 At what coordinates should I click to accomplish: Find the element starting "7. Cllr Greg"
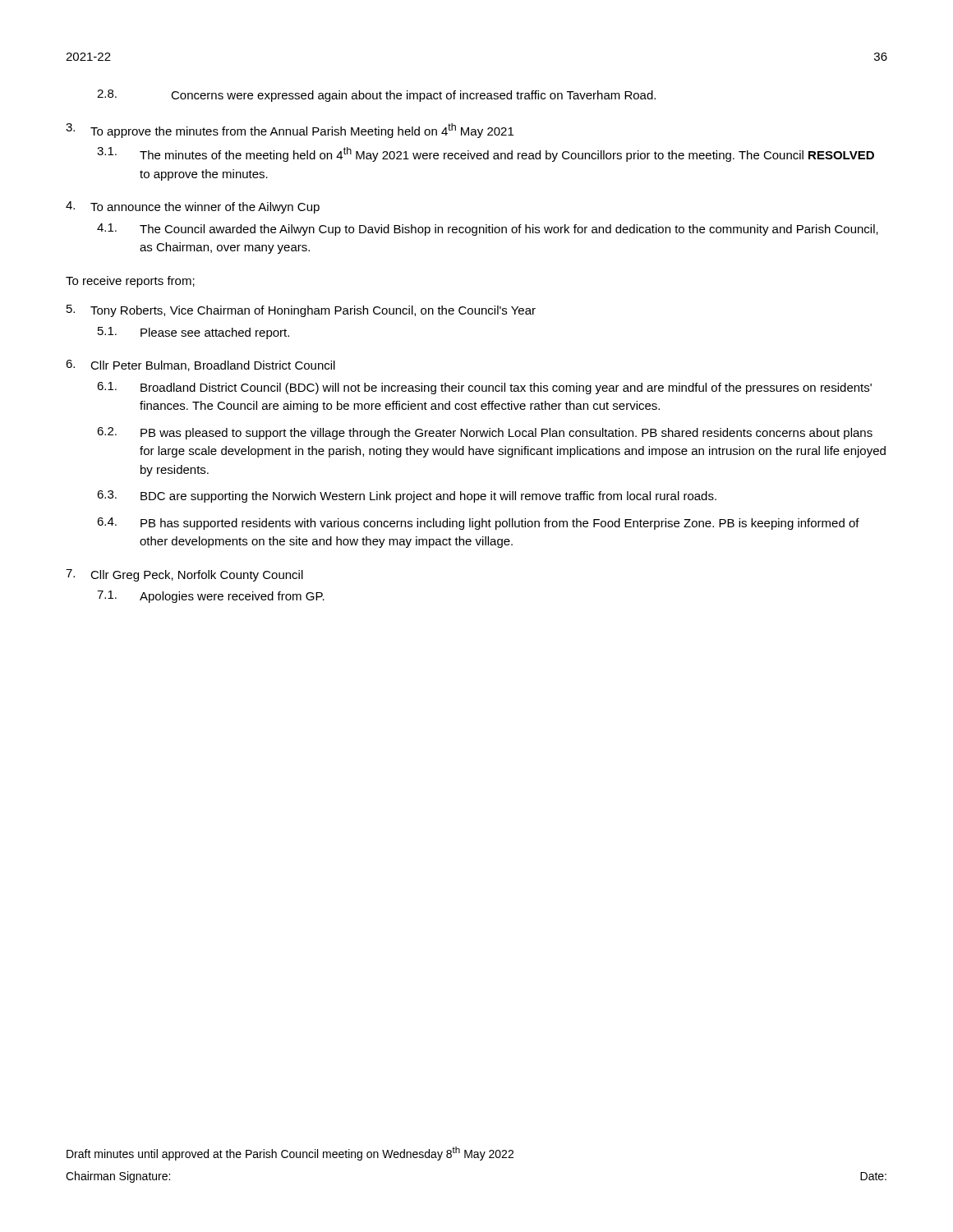pos(184,575)
